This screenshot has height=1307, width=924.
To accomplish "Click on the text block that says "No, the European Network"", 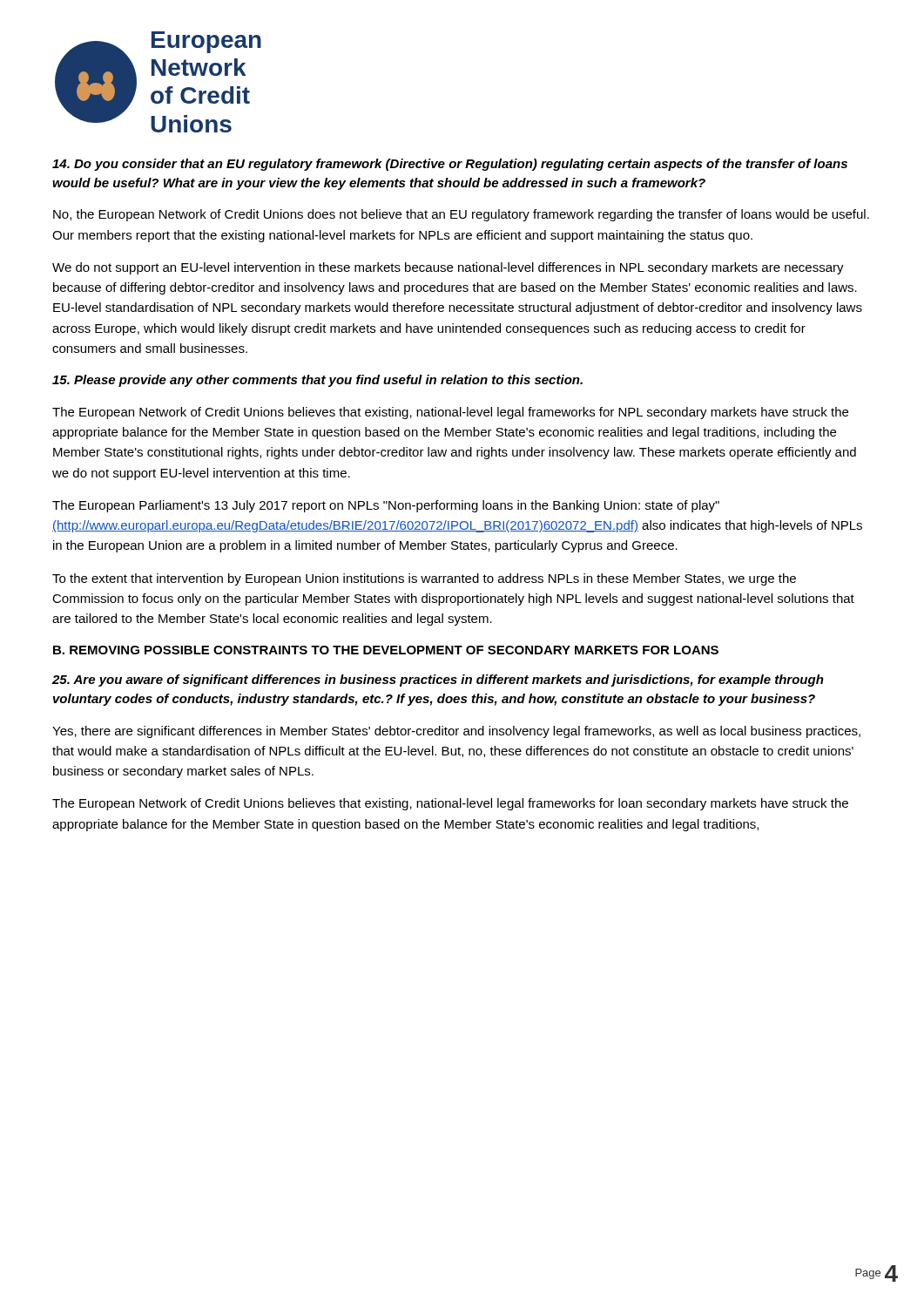I will pos(461,224).
